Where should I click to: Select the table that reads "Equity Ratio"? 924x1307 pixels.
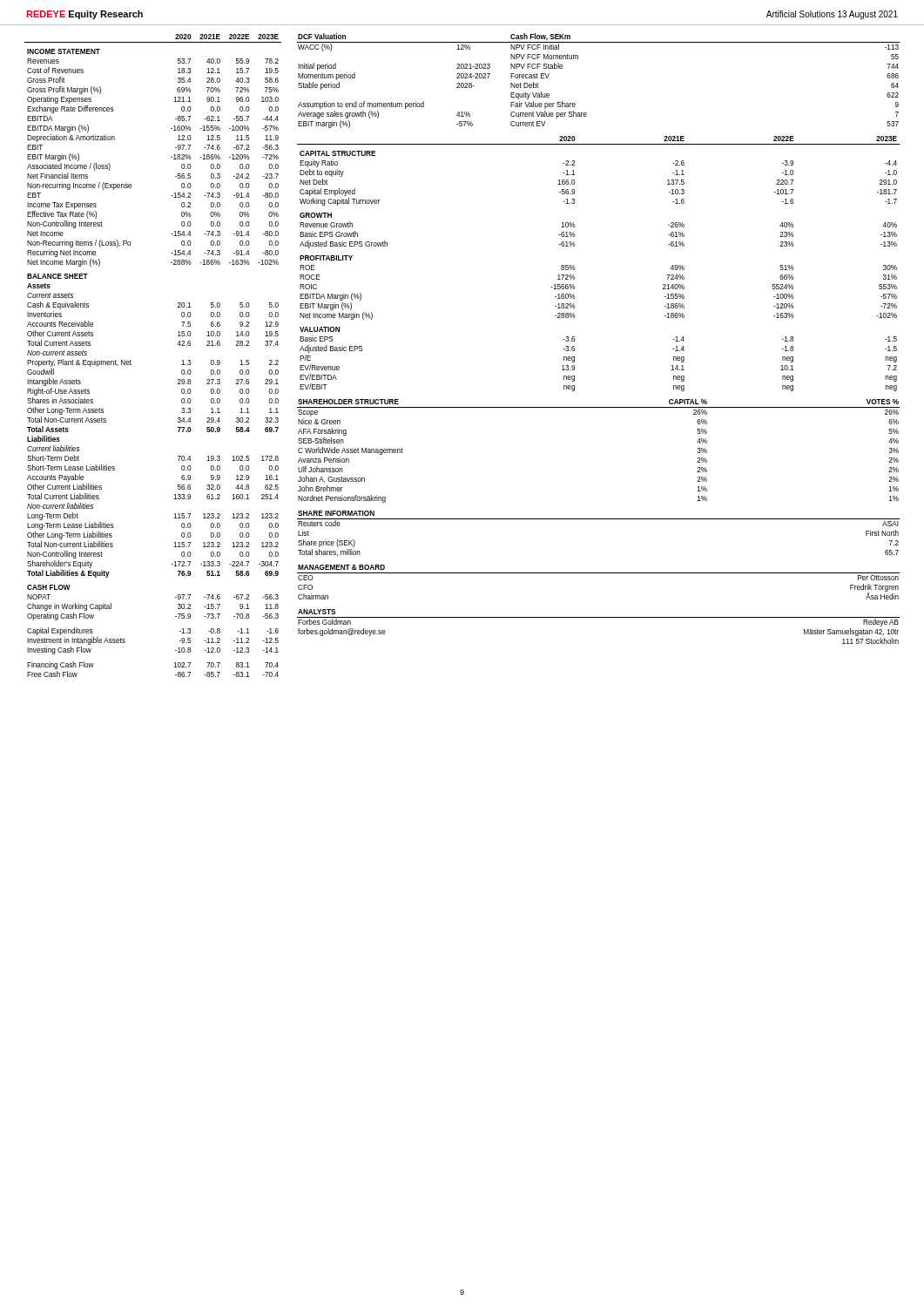598,263
